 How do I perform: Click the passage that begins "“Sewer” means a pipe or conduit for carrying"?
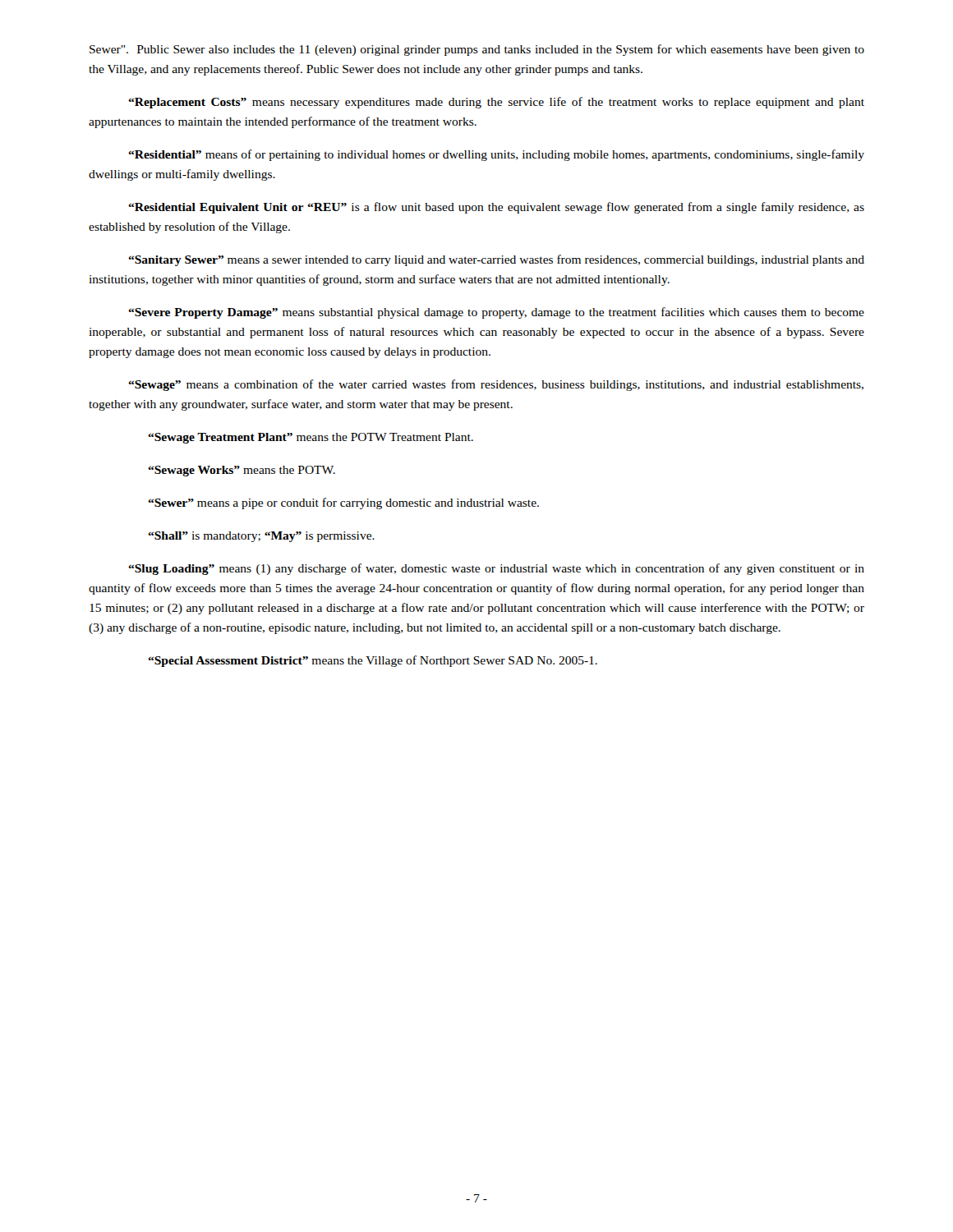(x=344, y=502)
